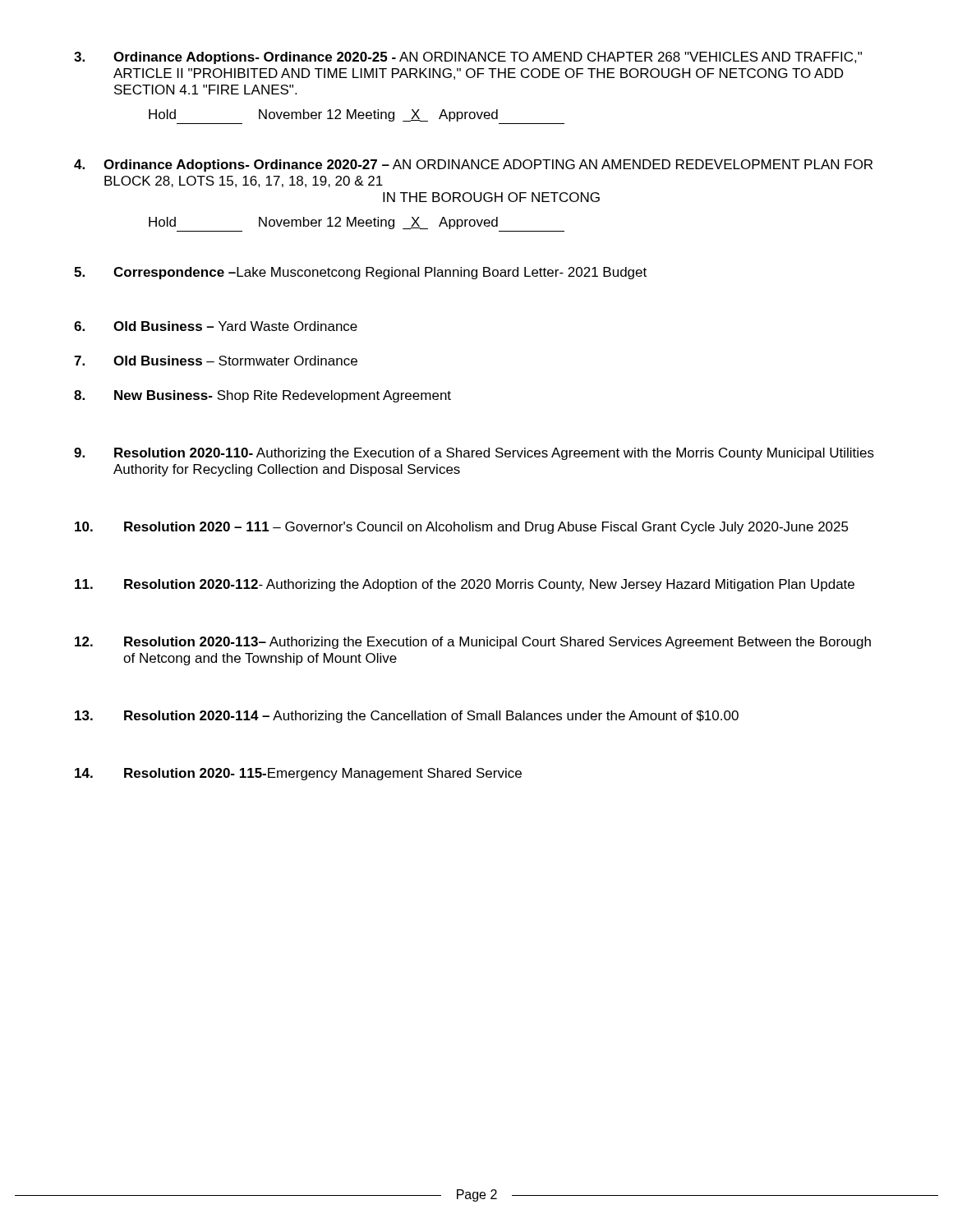The width and height of the screenshot is (953, 1232).
Task: Point to the block beginning "8. New Business-"
Action: 262,396
